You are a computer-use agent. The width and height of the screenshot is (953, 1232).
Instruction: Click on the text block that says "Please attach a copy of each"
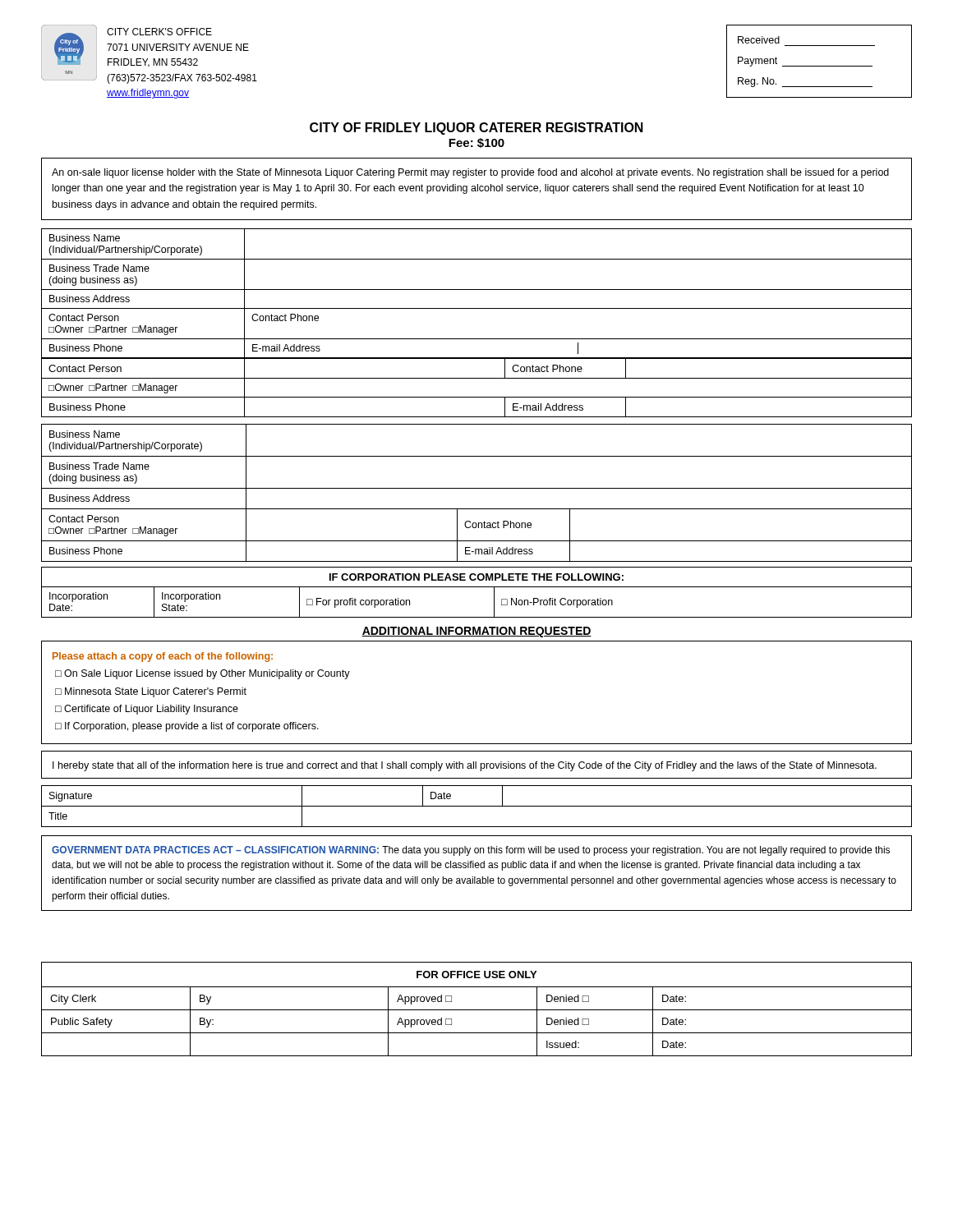click(x=476, y=693)
